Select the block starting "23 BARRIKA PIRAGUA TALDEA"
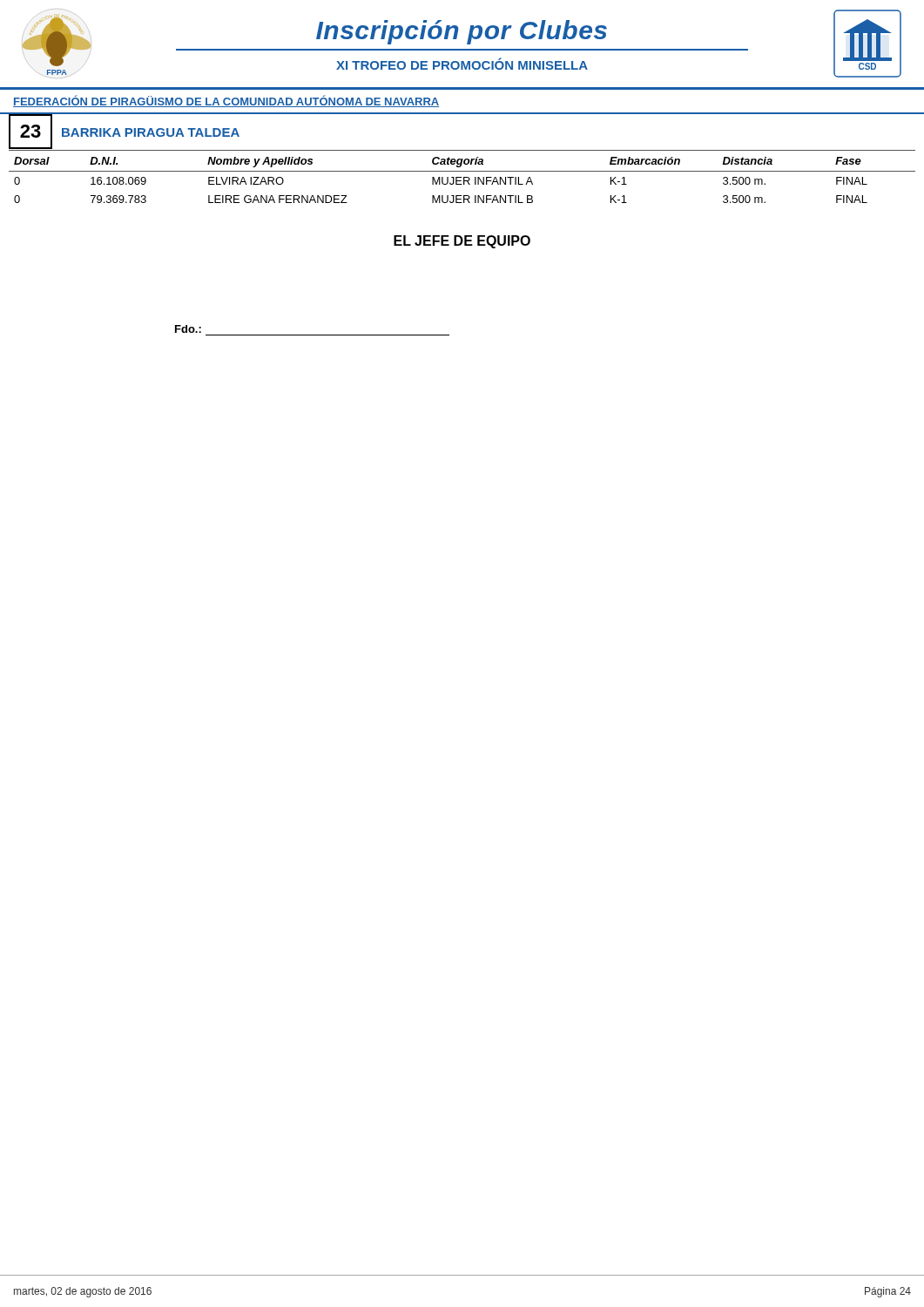924x1307 pixels. [124, 132]
